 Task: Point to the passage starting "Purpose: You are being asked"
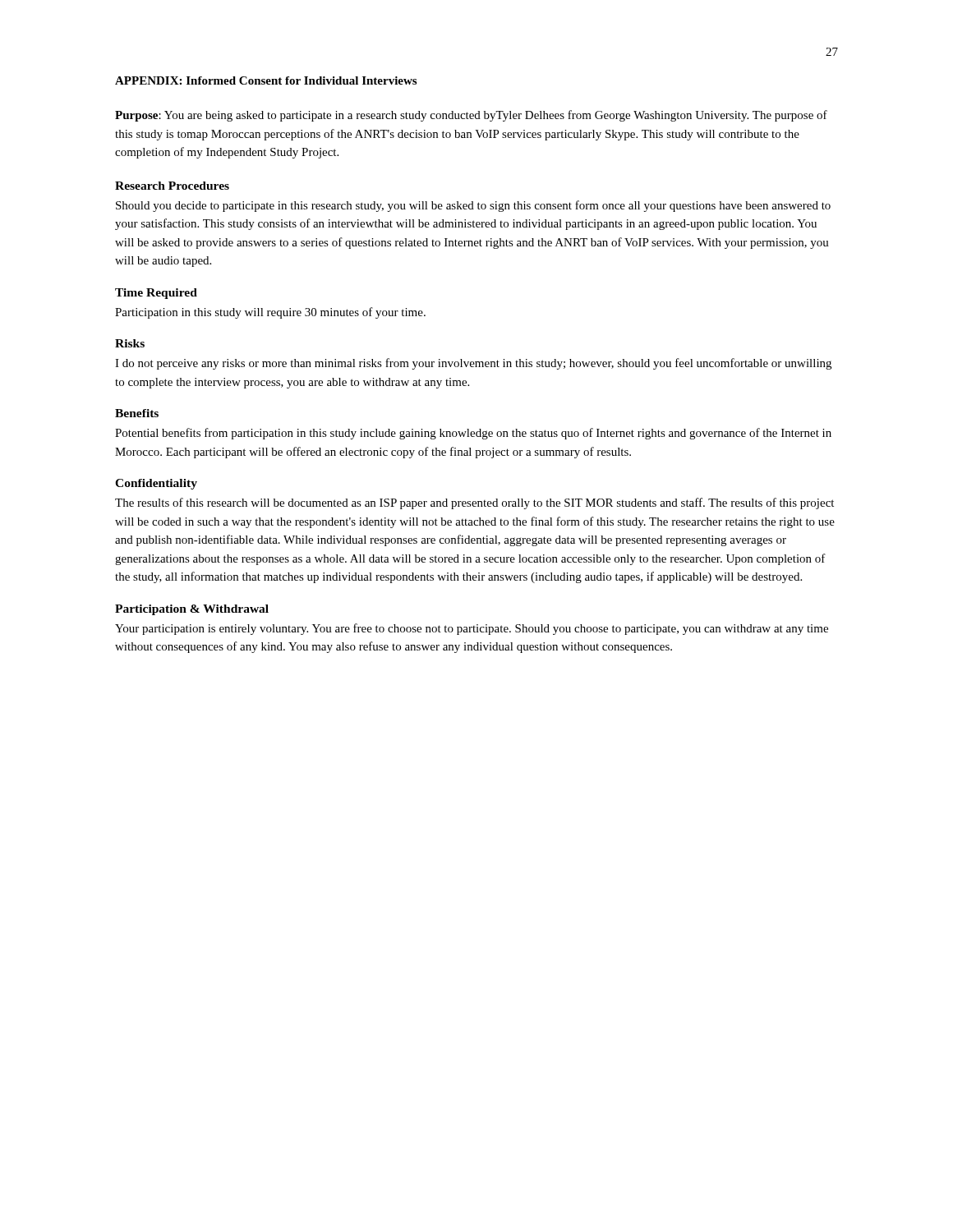point(476,134)
